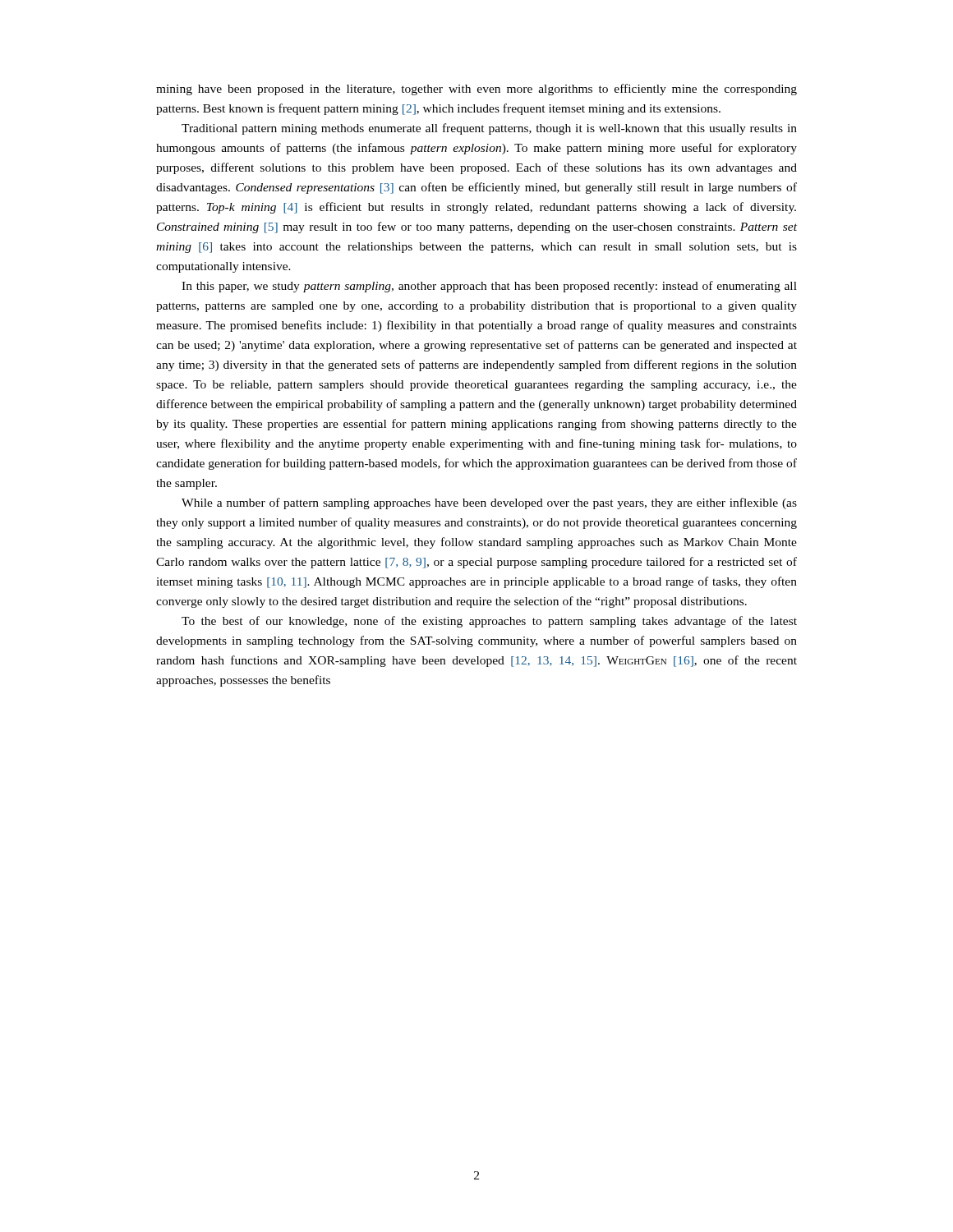Click on the text block that reads "Traditional pattern mining methods enumerate all frequent patterns,"
The image size is (953, 1232).
[x=476, y=197]
